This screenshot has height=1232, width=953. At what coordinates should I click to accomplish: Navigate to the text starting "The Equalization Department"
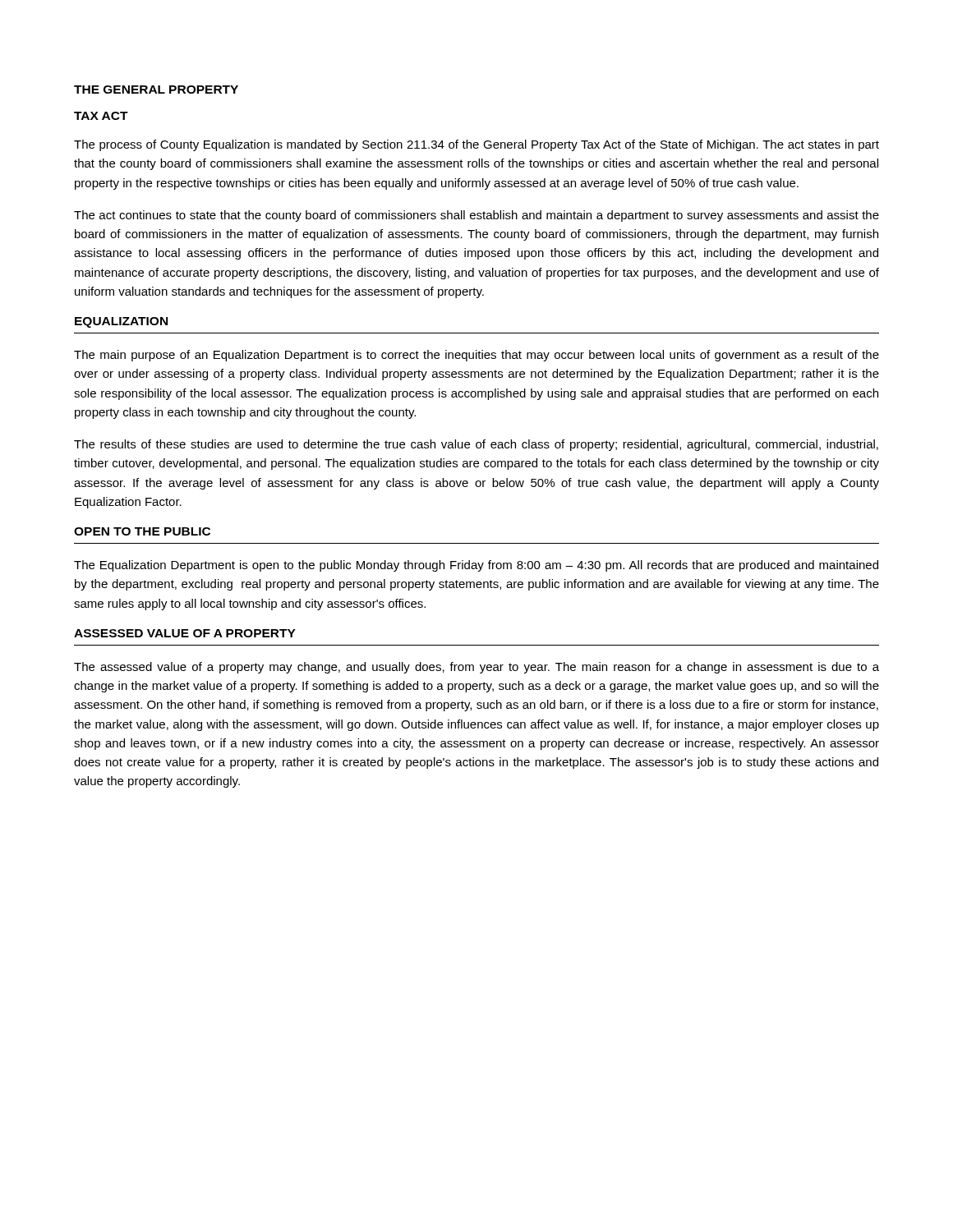[476, 584]
